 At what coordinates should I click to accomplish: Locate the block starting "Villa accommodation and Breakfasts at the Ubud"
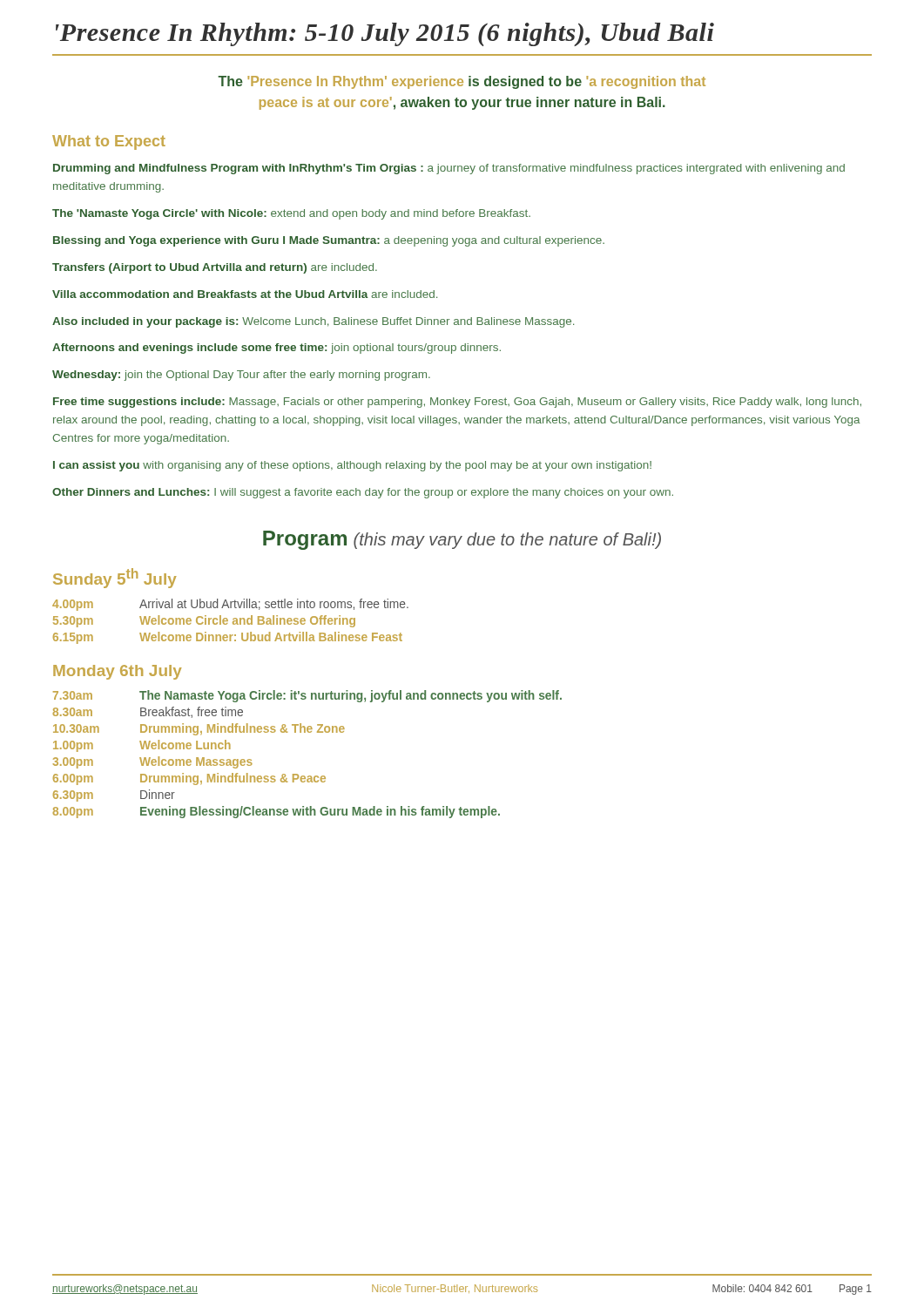(x=245, y=294)
